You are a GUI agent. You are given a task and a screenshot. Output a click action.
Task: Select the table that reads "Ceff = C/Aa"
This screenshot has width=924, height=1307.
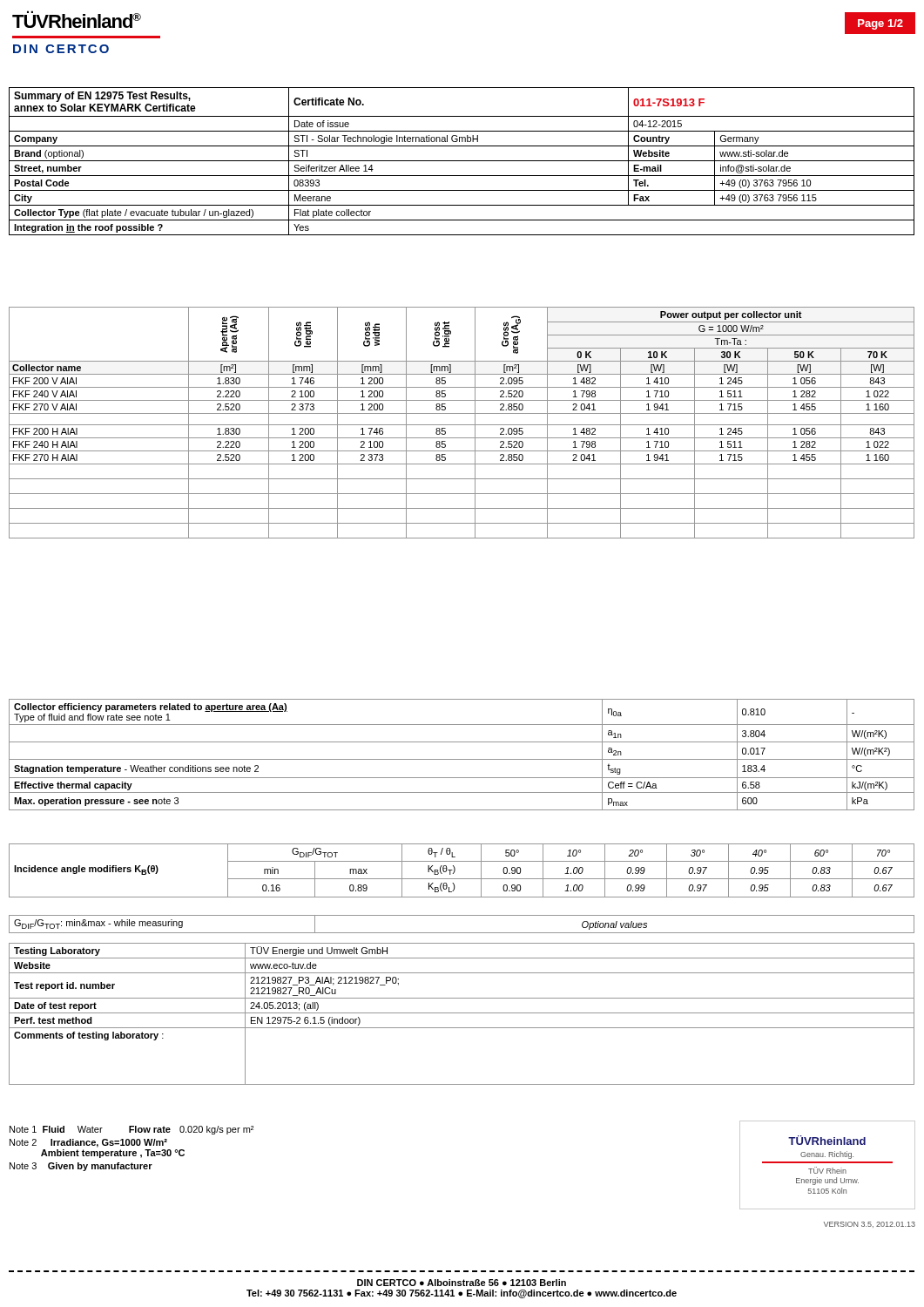click(x=462, y=754)
